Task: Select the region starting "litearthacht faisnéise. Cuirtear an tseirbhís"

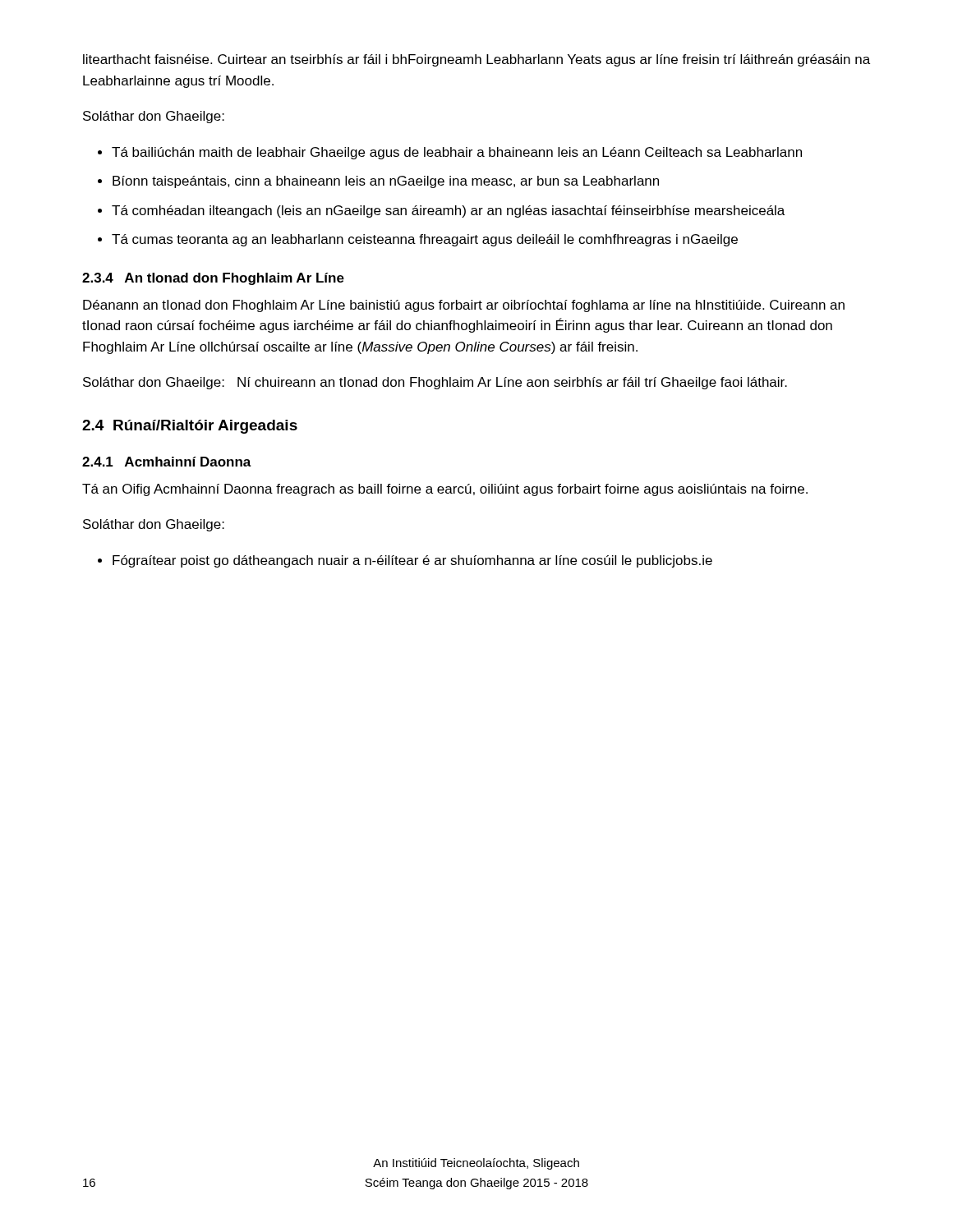Action: tap(476, 70)
